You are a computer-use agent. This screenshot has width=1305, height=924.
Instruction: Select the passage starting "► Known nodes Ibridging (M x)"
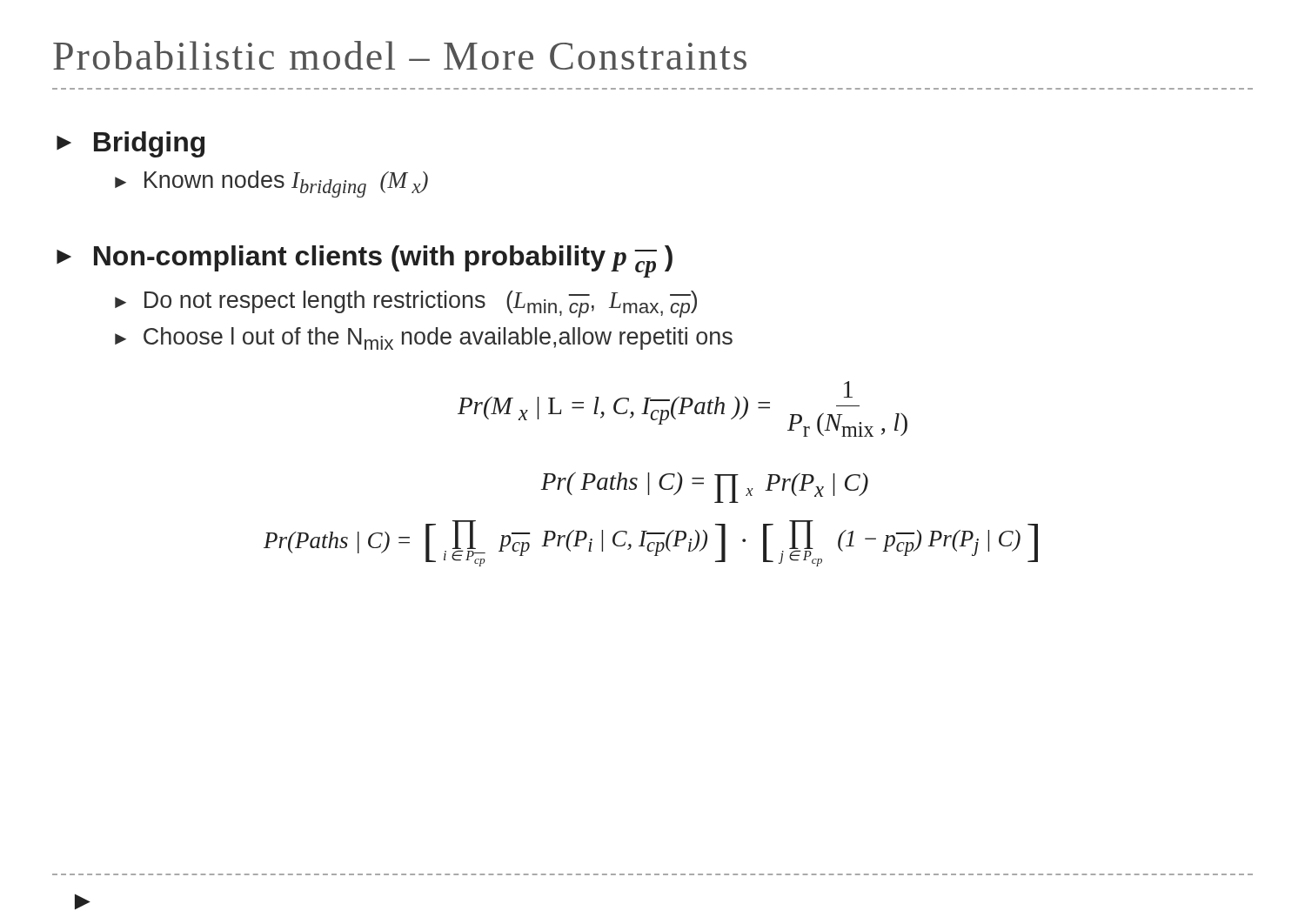tap(270, 183)
